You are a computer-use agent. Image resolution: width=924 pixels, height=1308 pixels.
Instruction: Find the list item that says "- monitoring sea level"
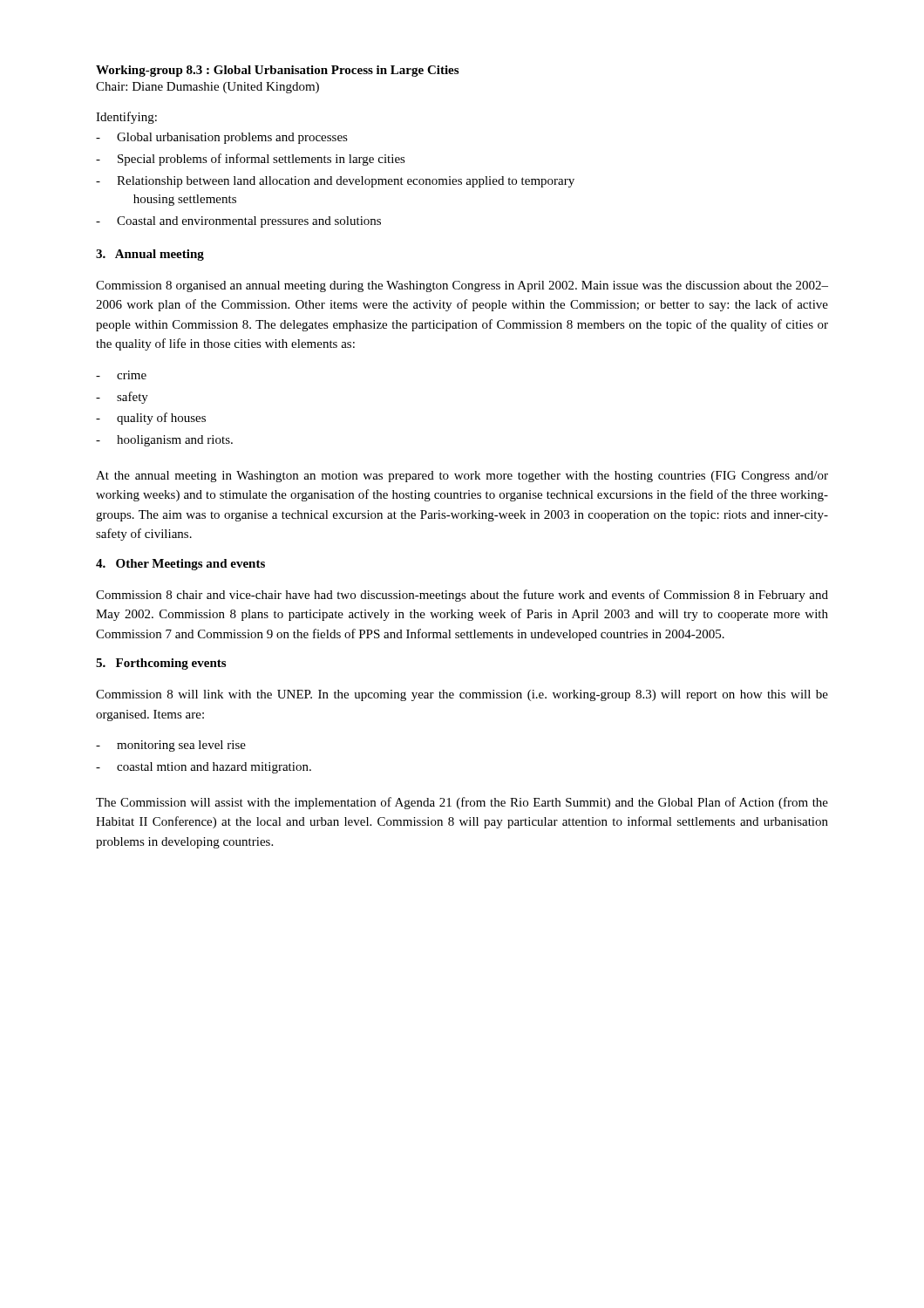click(x=171, y=746)
